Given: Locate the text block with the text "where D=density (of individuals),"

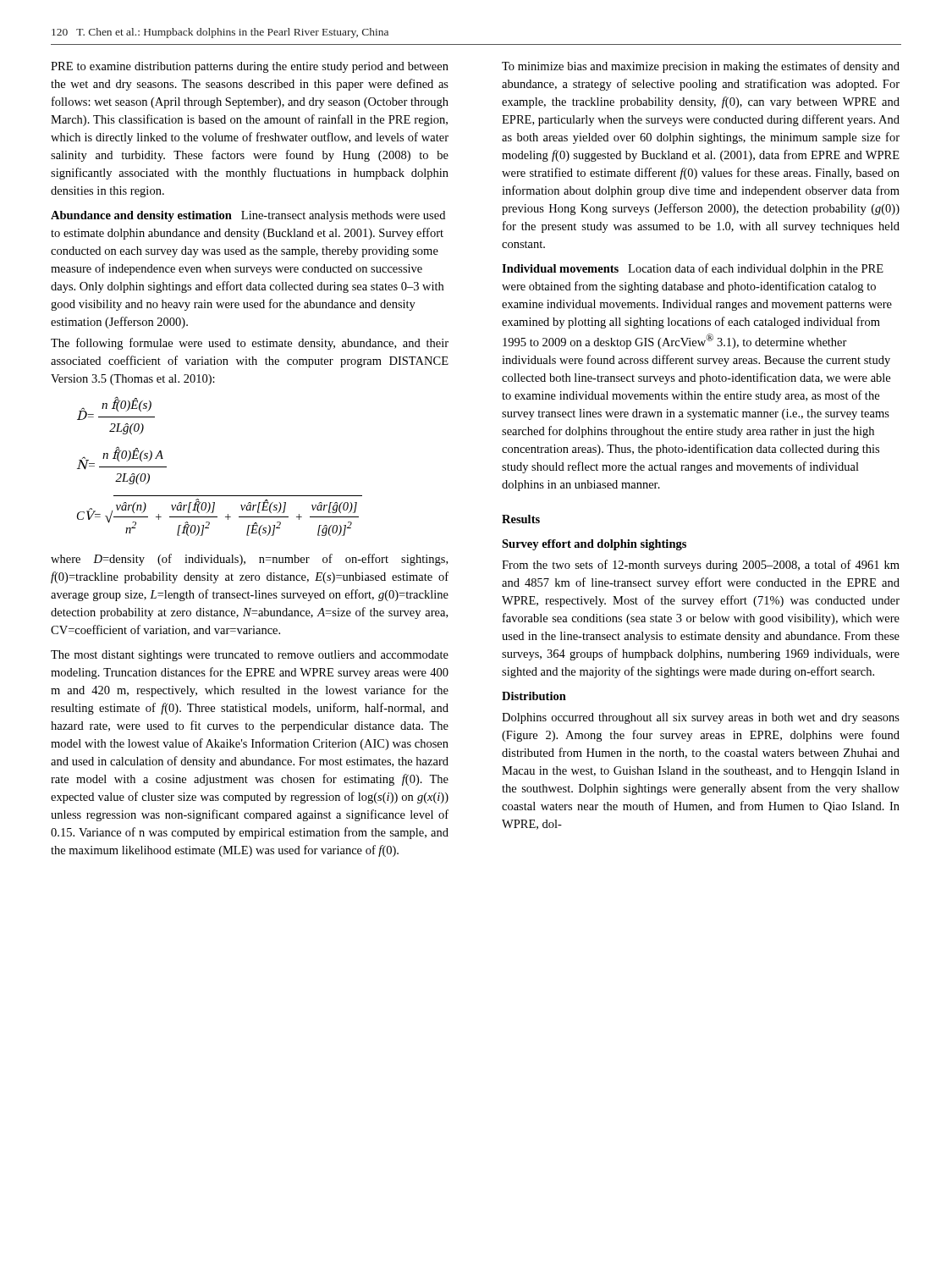Looking at the screenshot, I should (250, 705).
